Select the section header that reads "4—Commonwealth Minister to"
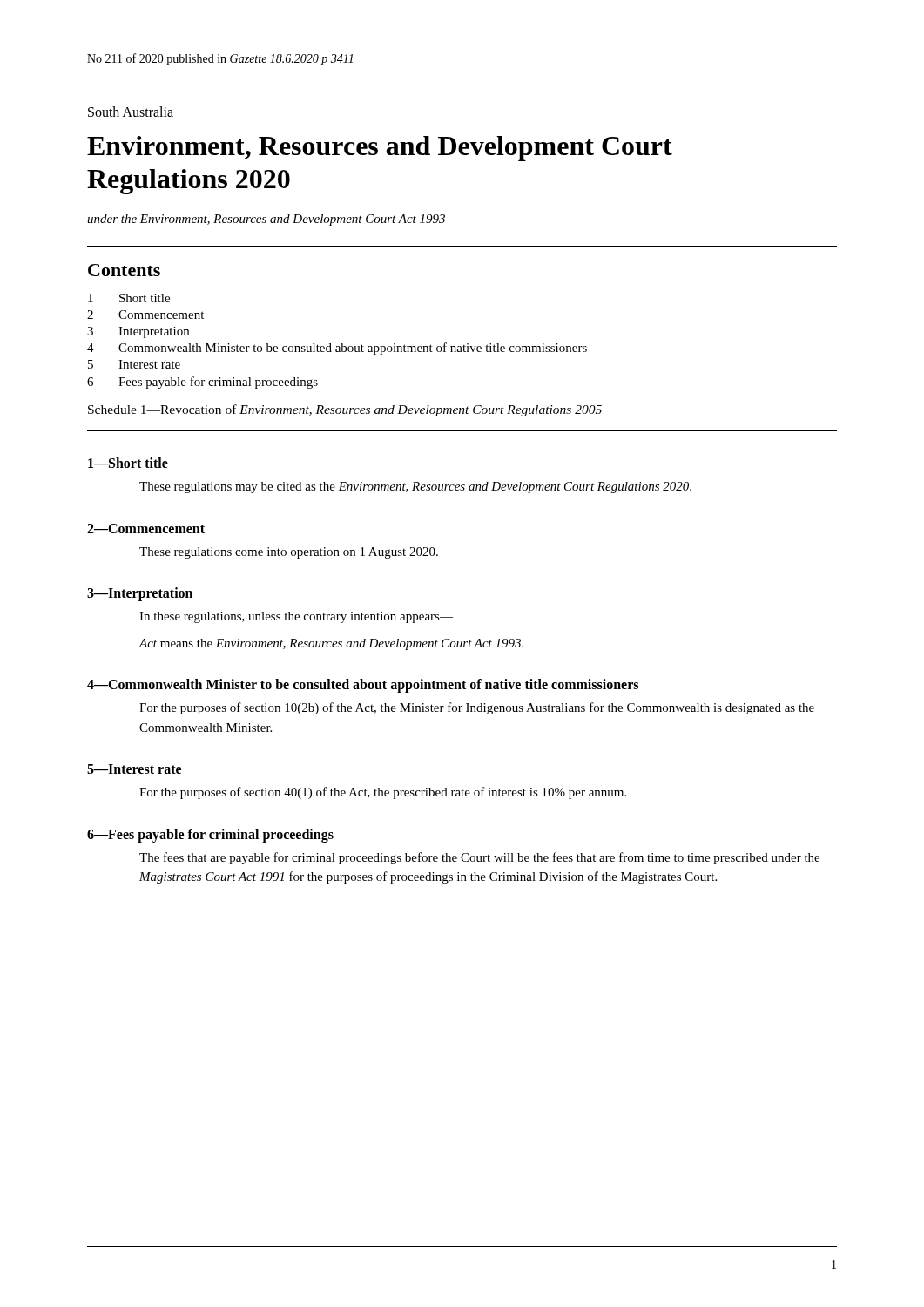The height and width of the screenshot is (1307, 924). point(363,685)
